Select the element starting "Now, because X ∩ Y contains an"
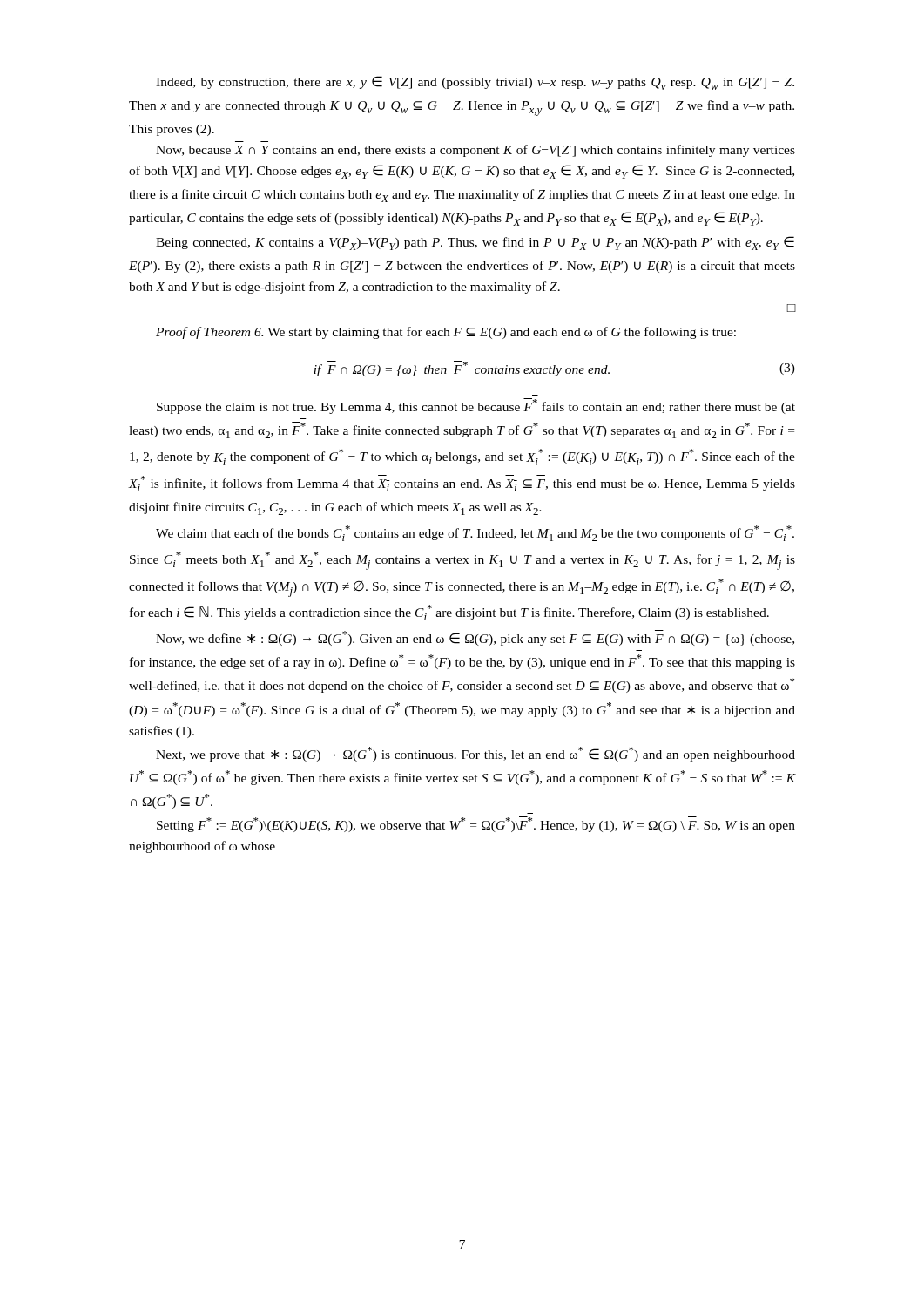The width and height of the screenshot is (924, 1307). (x=462, y=186)
